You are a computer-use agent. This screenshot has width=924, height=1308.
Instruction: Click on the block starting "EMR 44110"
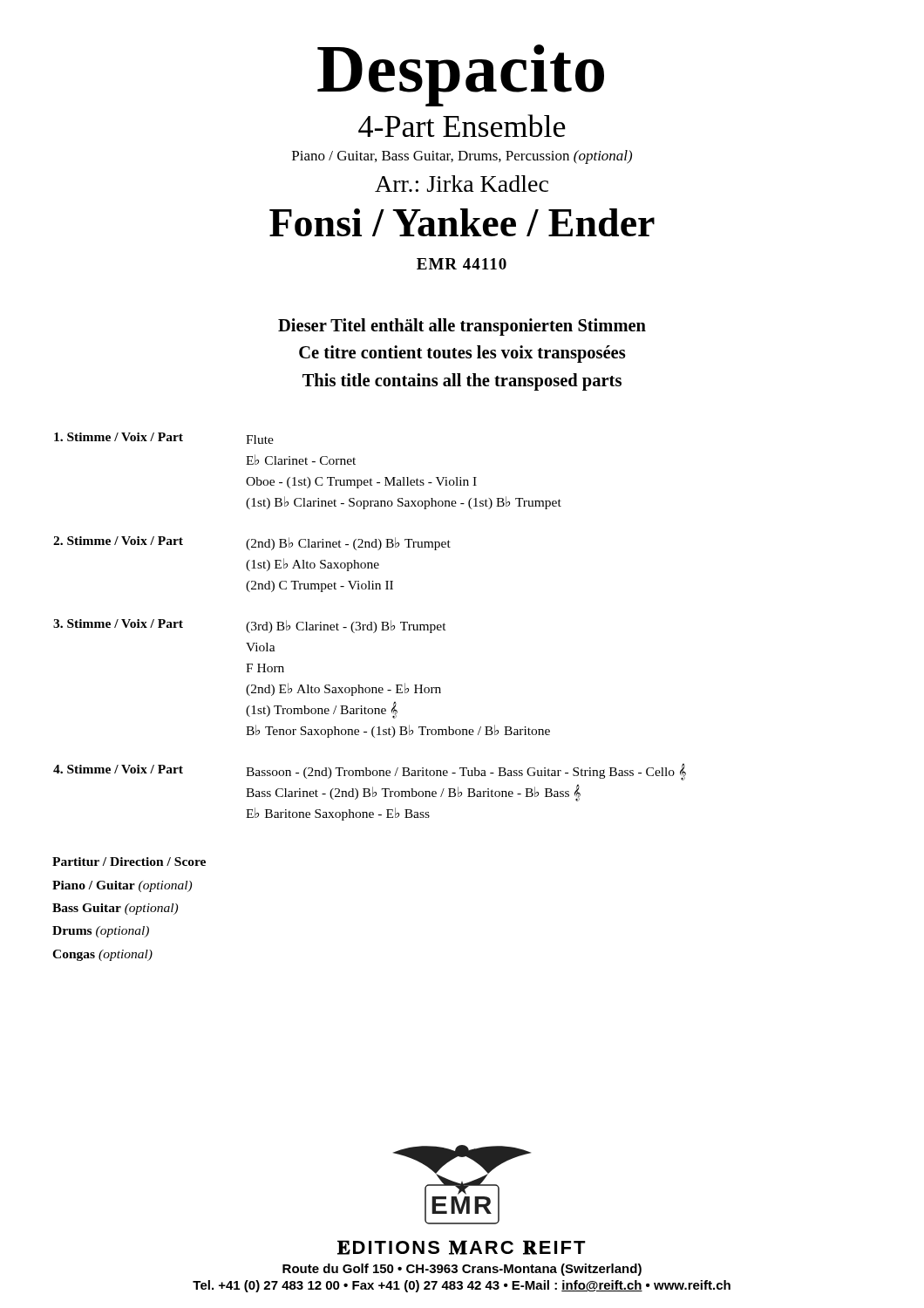(462, 264)
